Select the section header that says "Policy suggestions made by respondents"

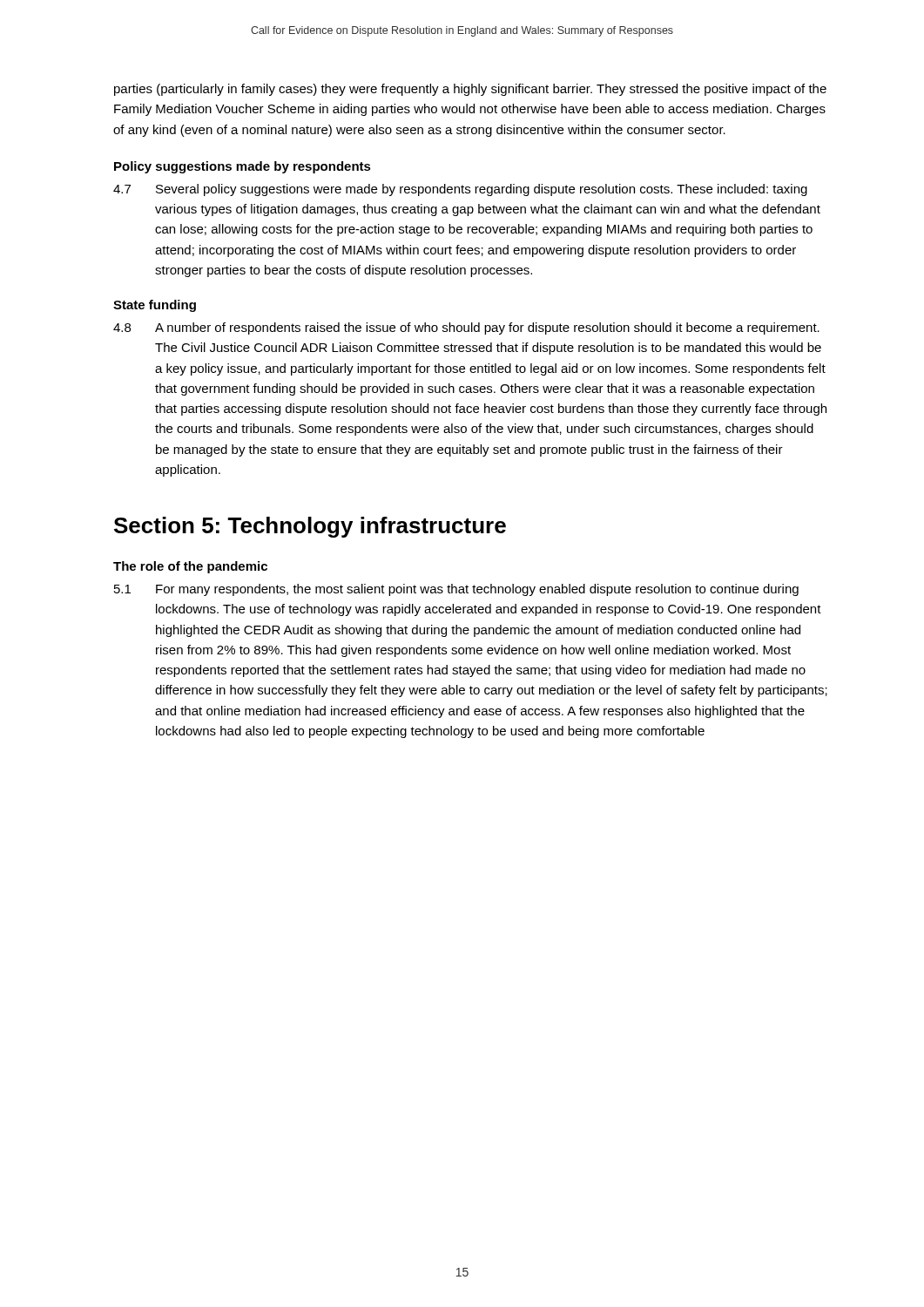tap(242, 166)
